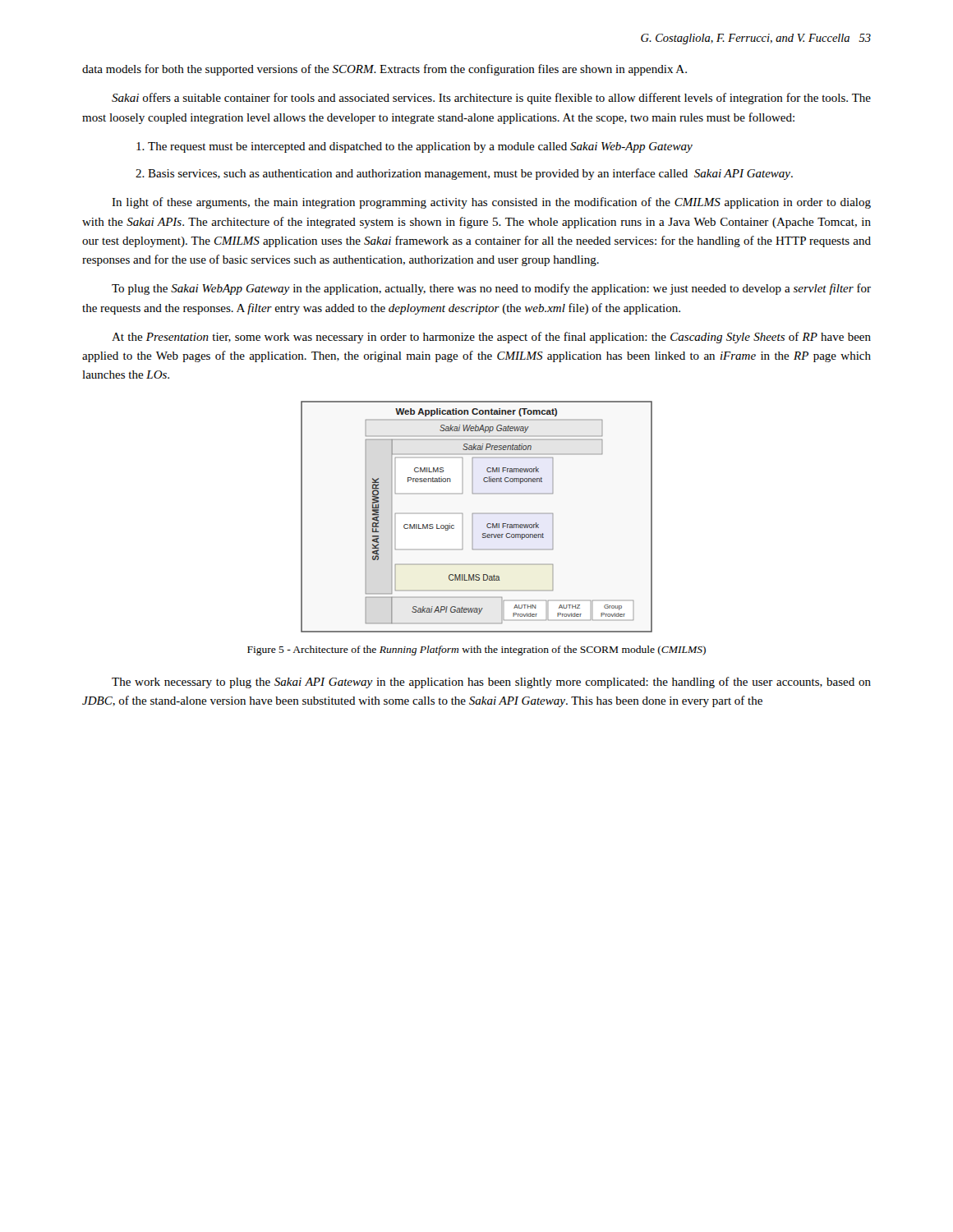953x1232 pixels.
Task: Locate the block of text that opens with "Sakai offers a suitable container for tools and"
Action: (476, 108)
